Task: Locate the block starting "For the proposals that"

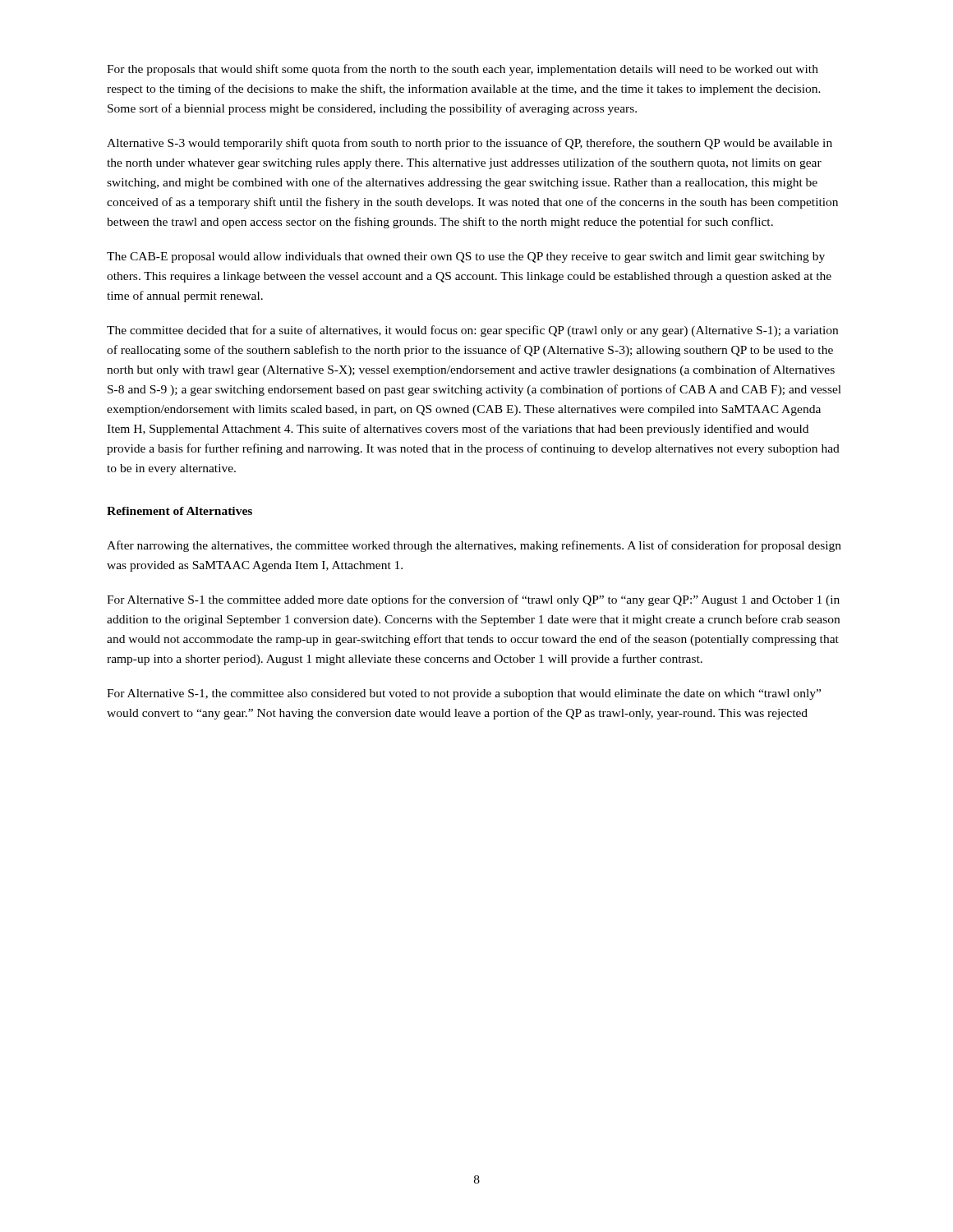Action: 464,88
